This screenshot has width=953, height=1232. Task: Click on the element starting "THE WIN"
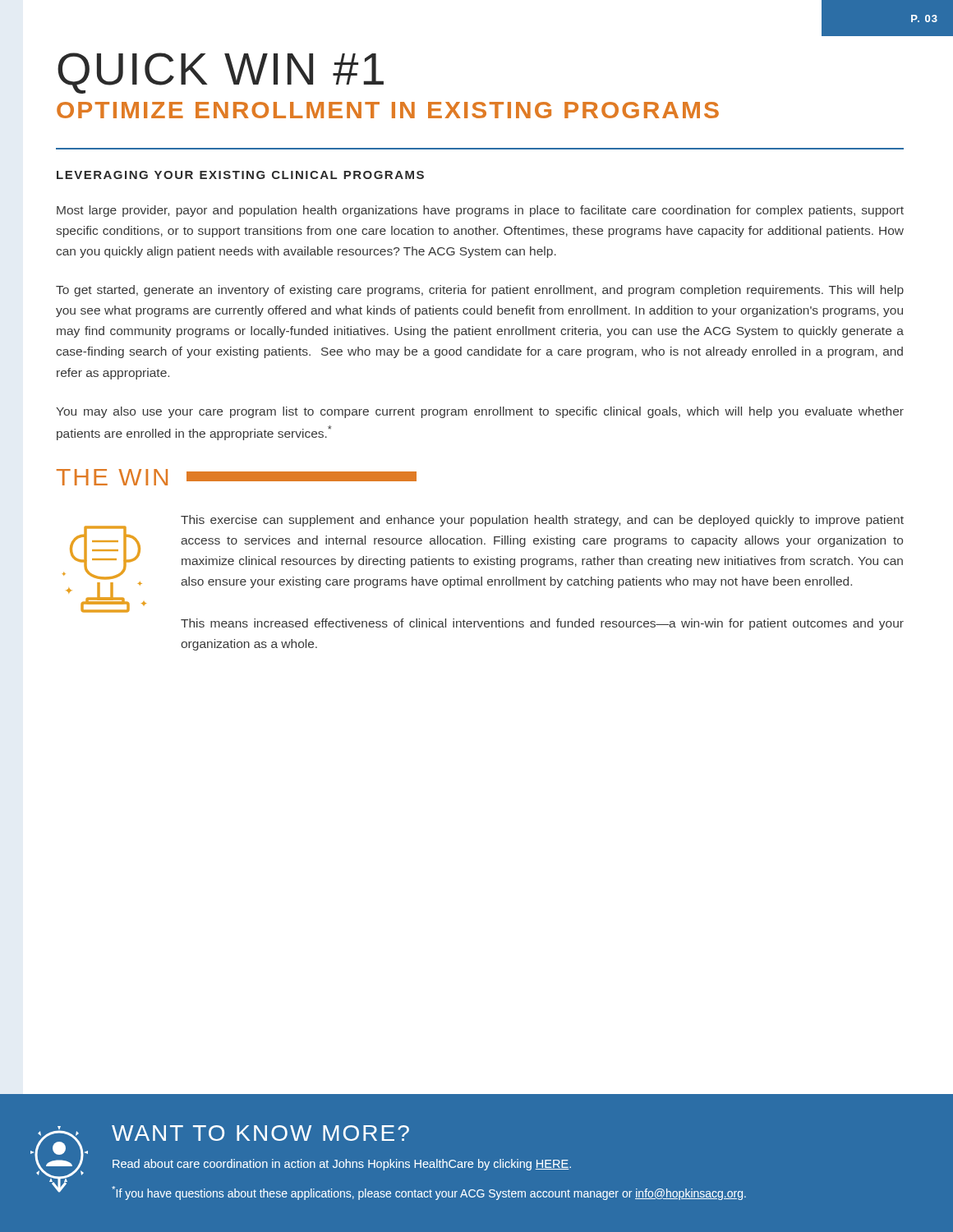click(x=114, y=477)
